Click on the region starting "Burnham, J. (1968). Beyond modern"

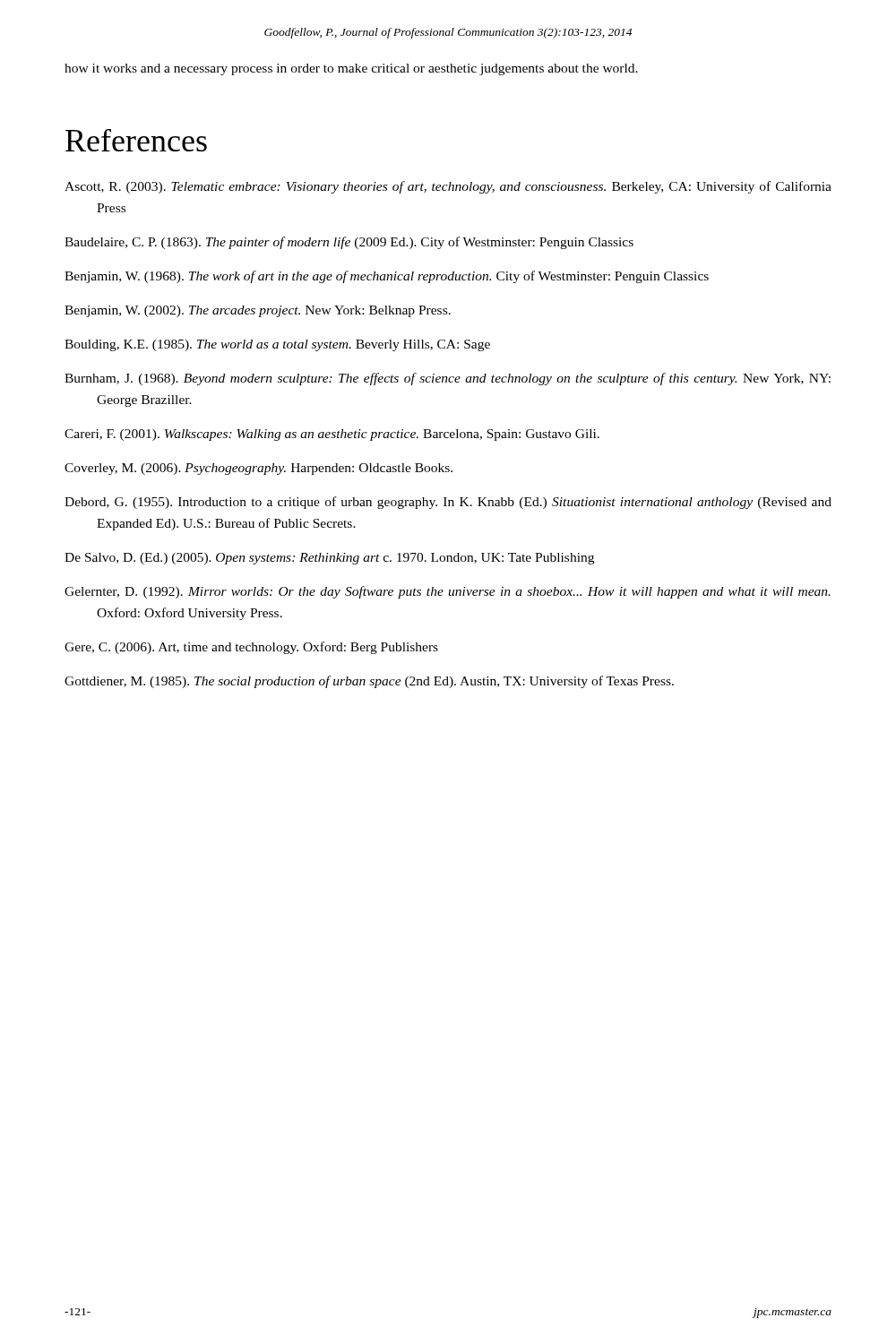[x=448, y=389]
